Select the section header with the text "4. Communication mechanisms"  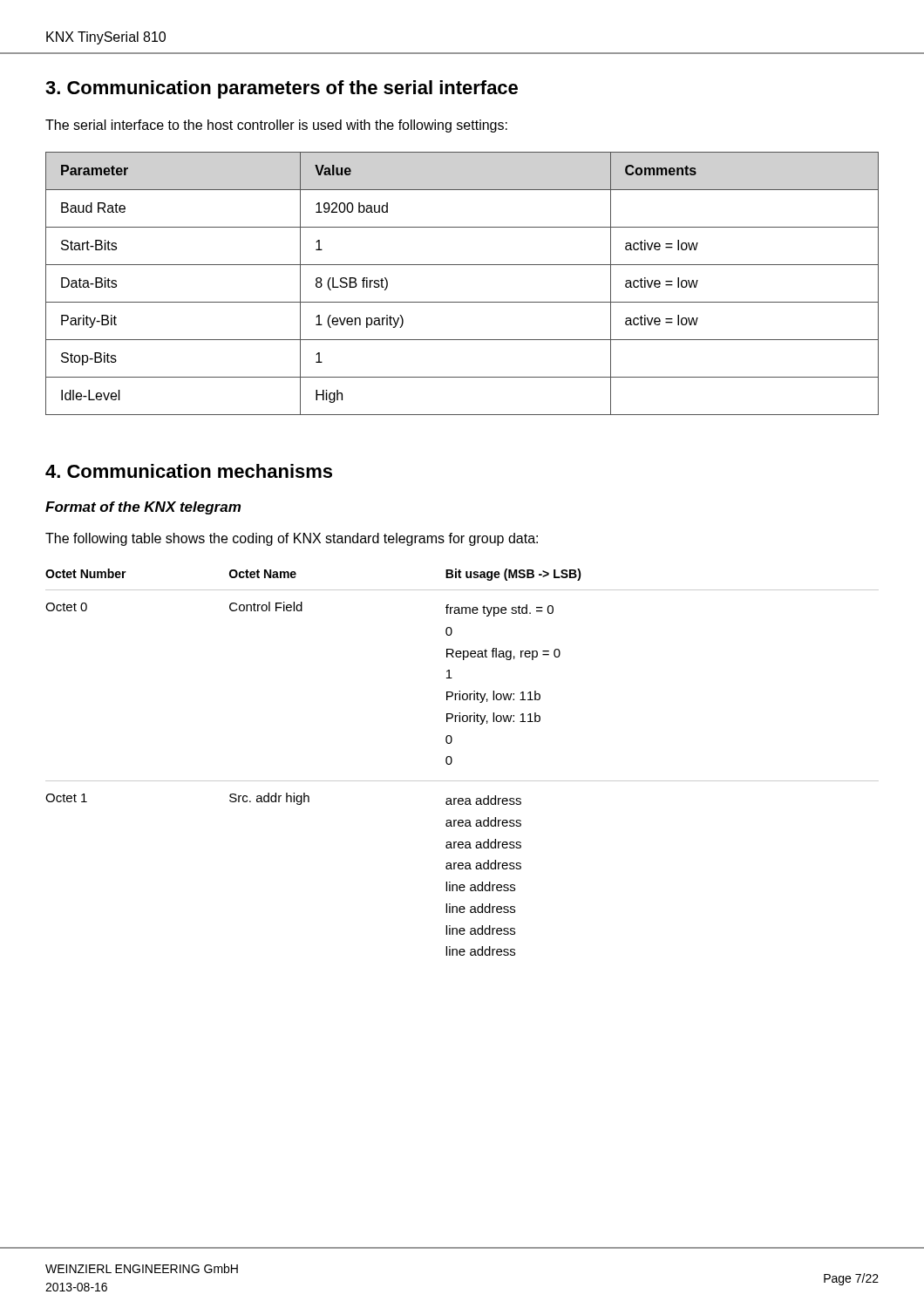(x=189, y=471)
